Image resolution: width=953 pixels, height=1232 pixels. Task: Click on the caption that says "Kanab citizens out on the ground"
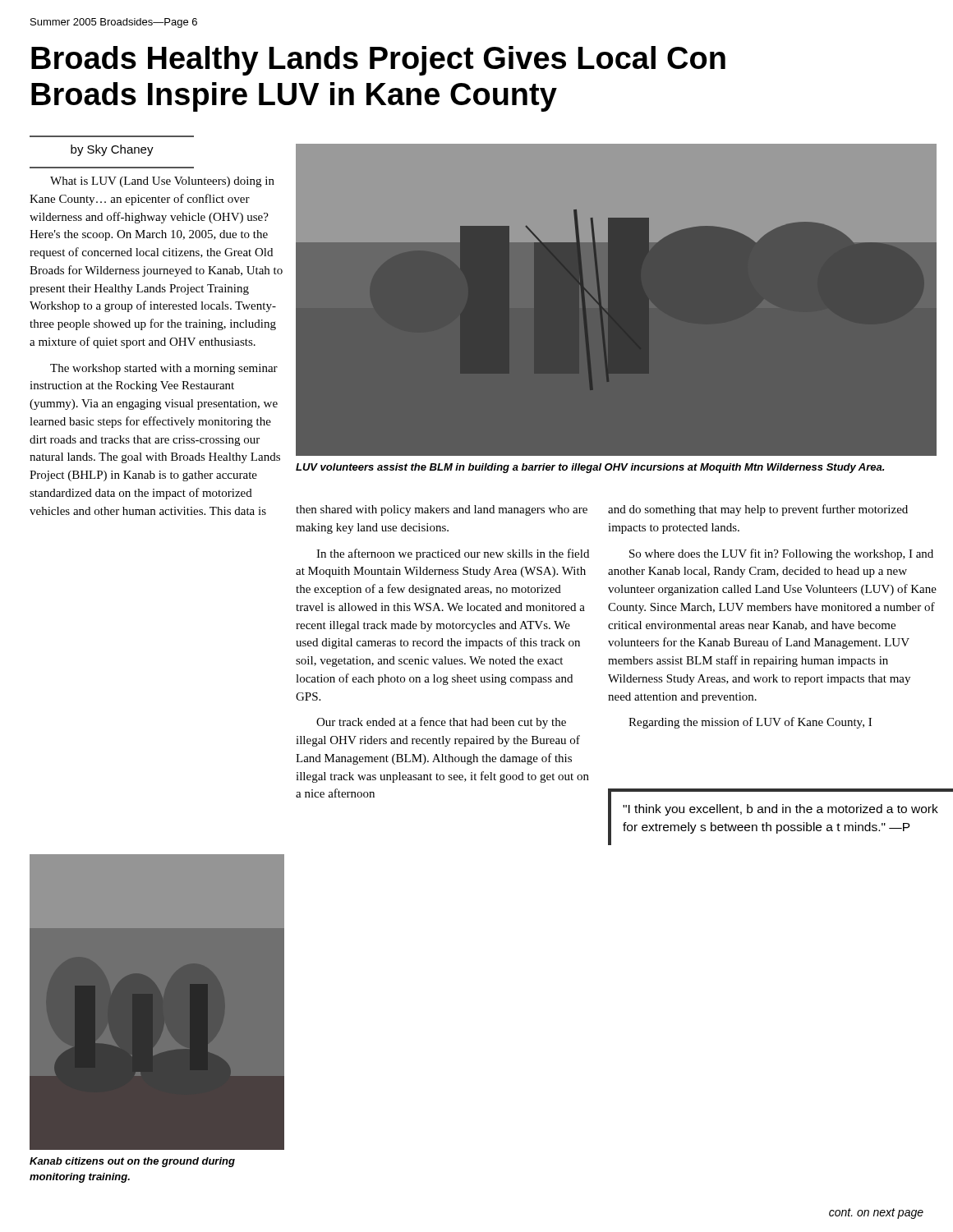point(157,1169)
